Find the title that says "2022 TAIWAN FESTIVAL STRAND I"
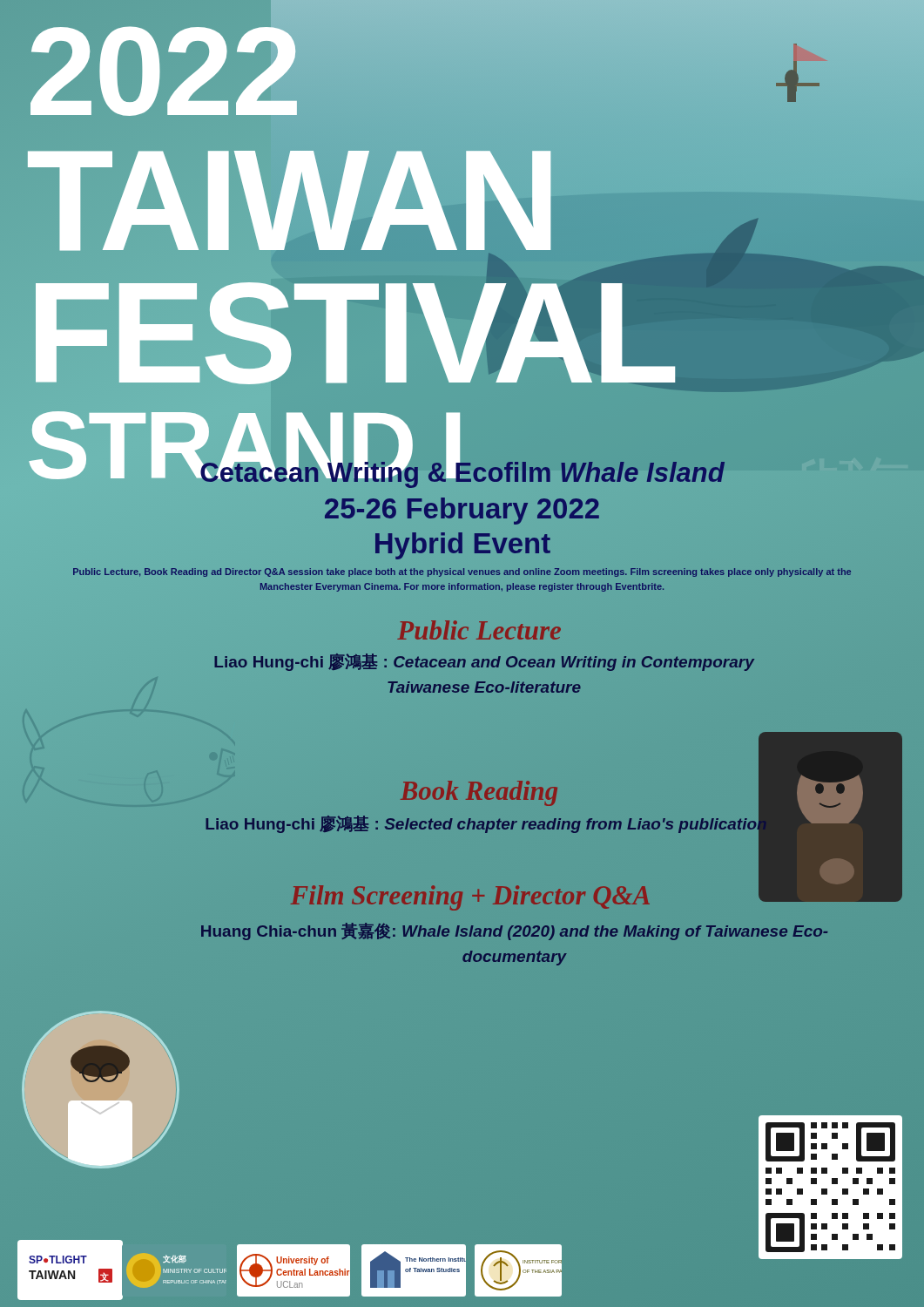The height and width of the screenshot is (1307, 924). pyautogui.click(x=351, y=250)
